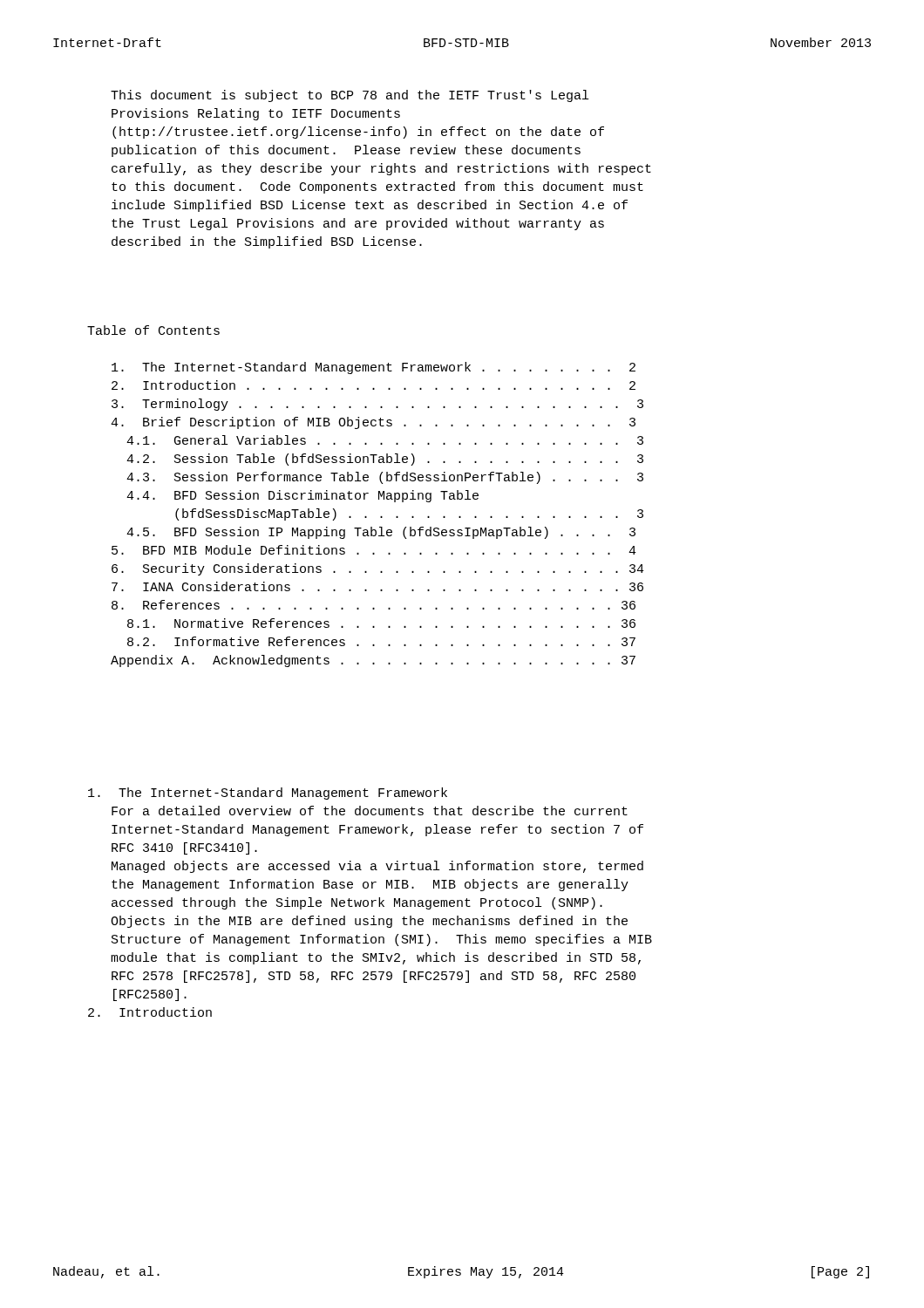Click on the block starting "This document is subject to"
The width and height of the screenshot is (924, 1308).
(x=462, y=170)
